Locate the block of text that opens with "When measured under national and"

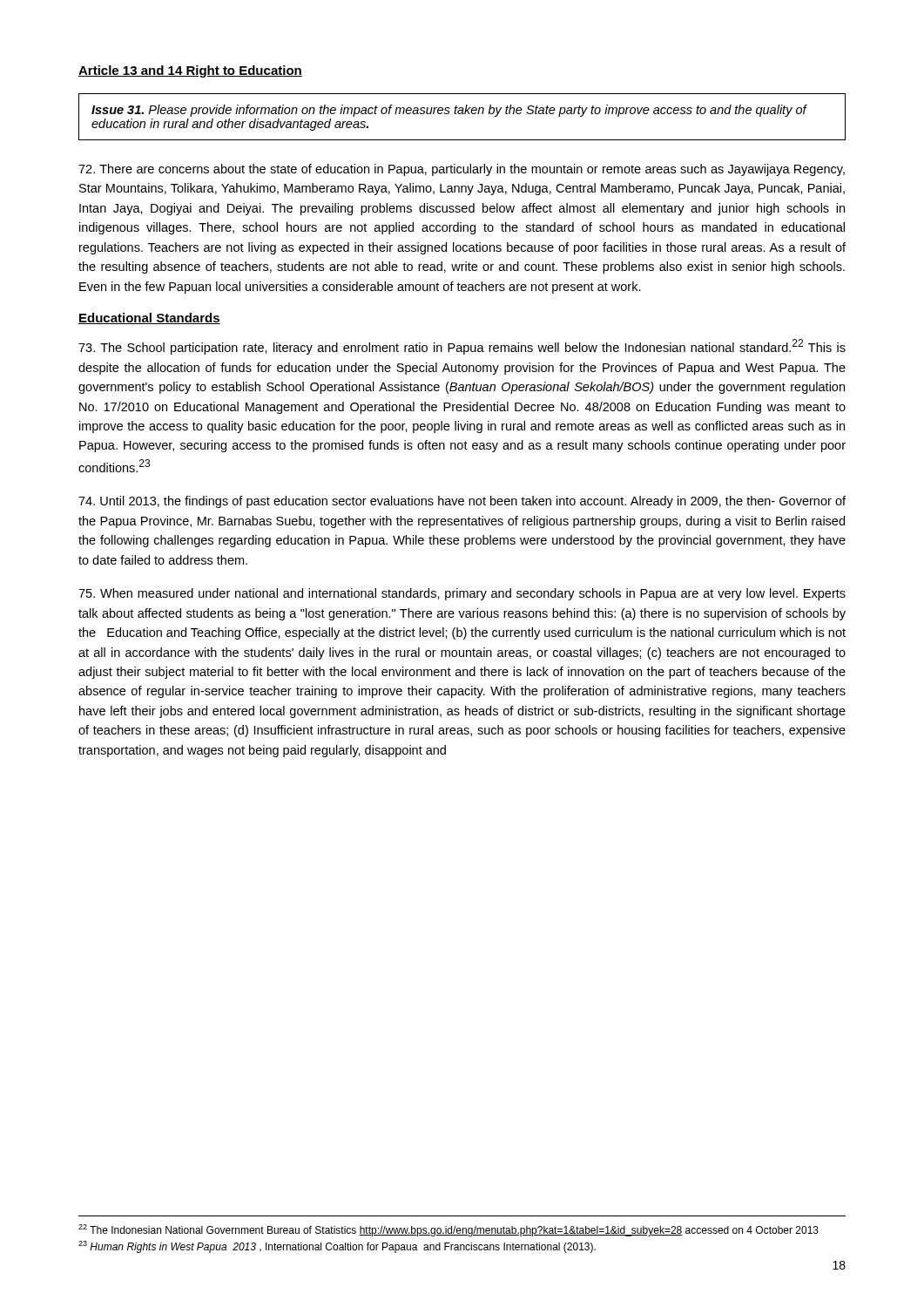[x=462, y=672]
